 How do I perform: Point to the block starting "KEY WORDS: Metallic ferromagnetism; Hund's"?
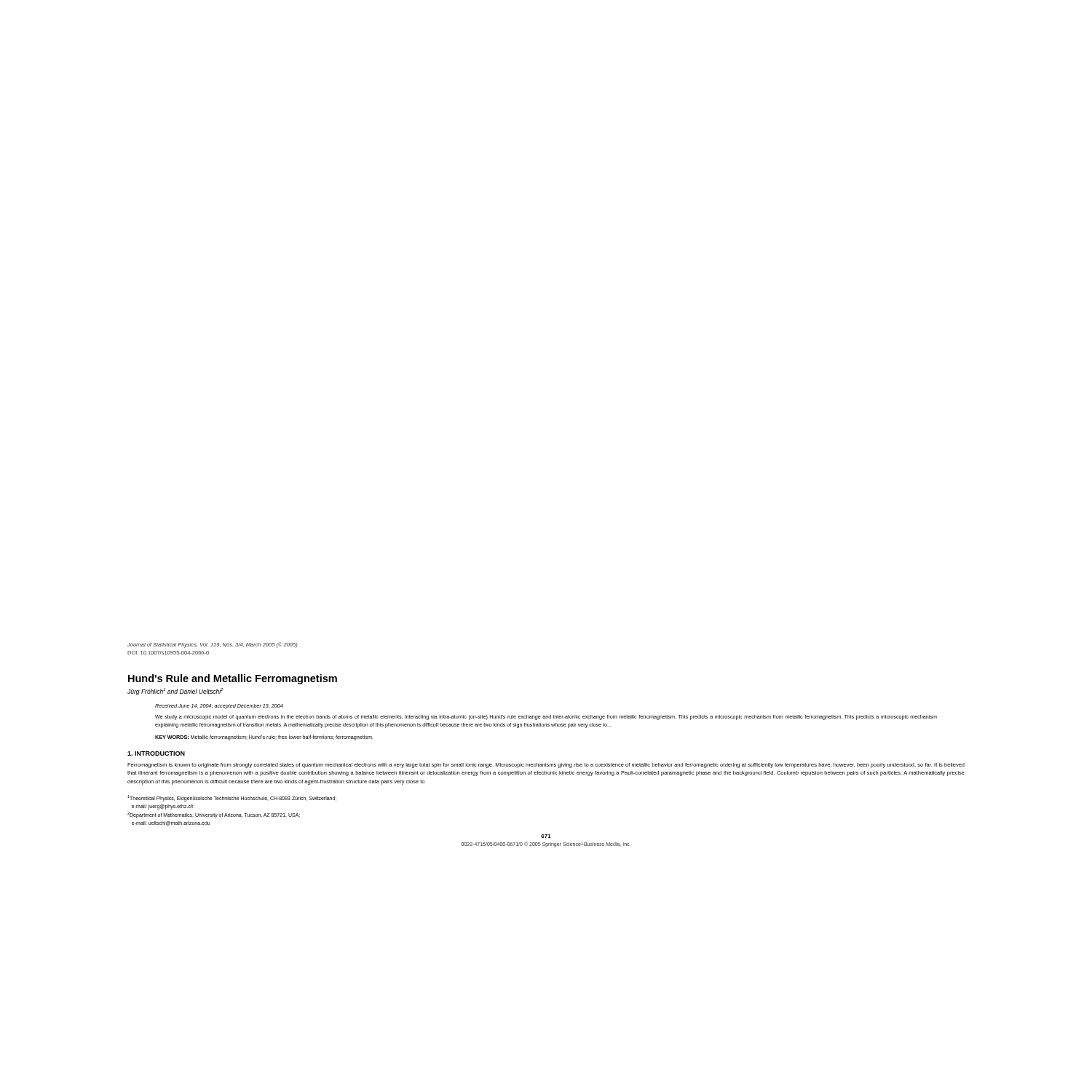(x=264, y=737)
